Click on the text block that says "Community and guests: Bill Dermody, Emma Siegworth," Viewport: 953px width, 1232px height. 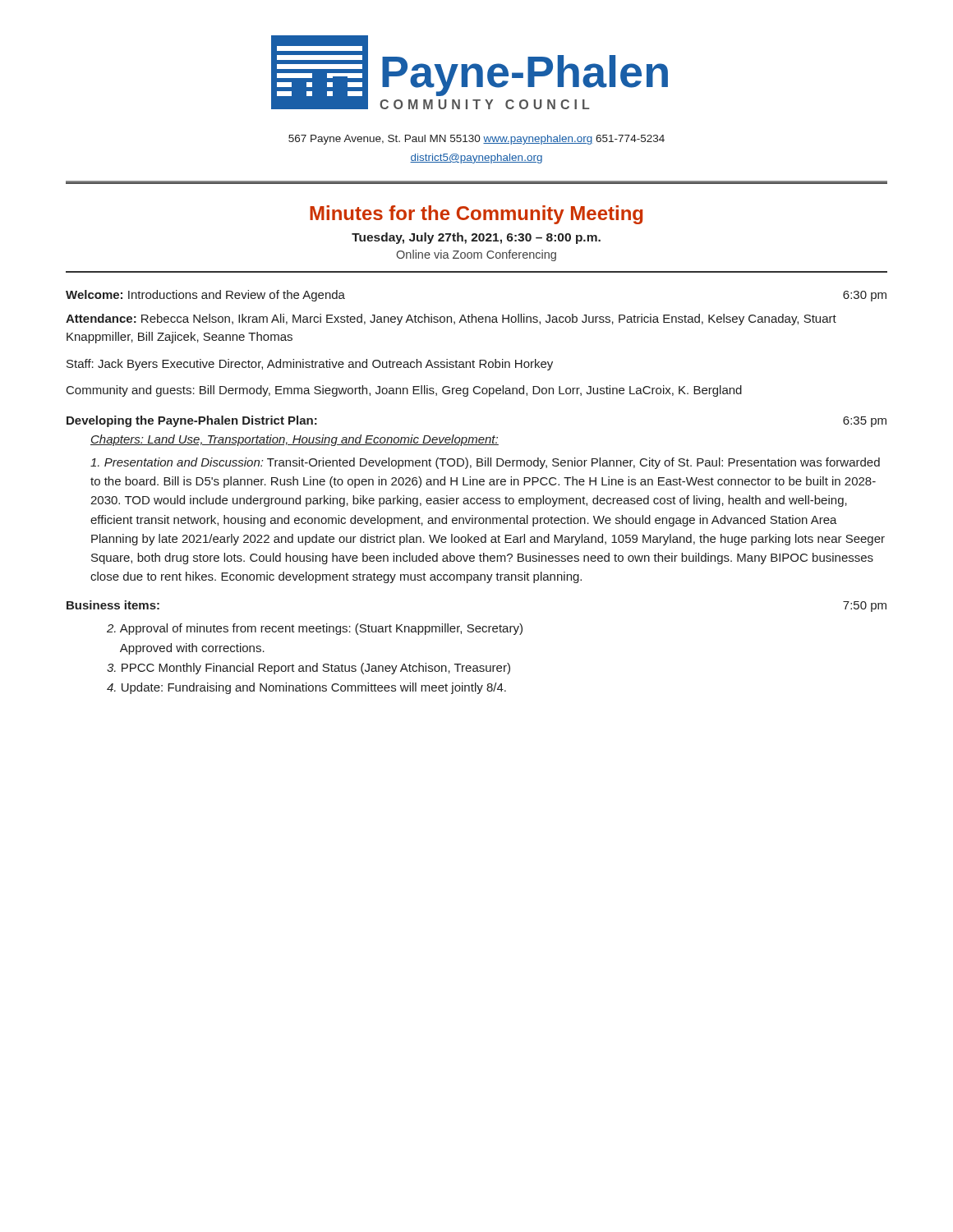coord(404,390)
